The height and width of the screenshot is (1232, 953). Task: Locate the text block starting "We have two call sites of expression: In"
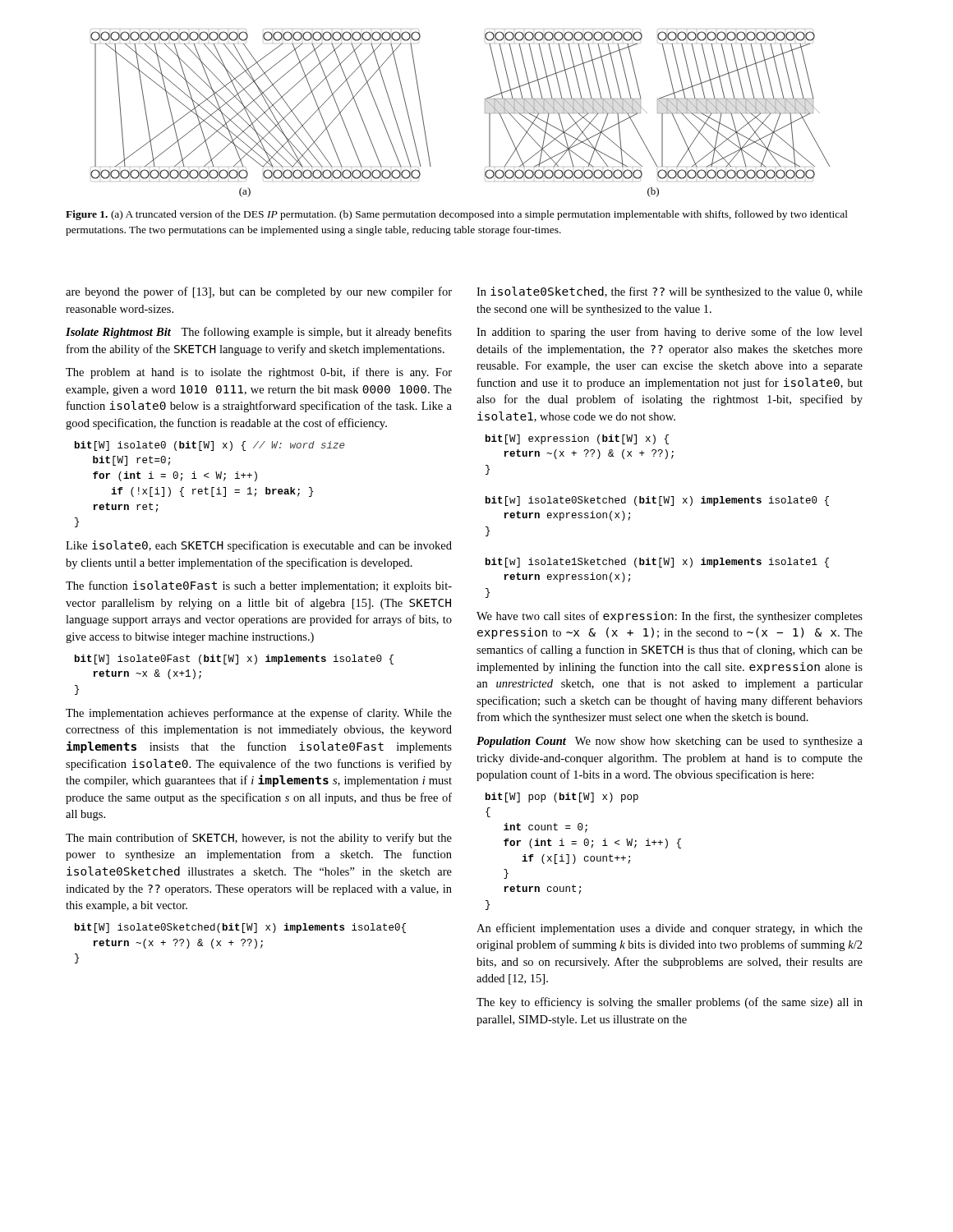tap(670, 667)
